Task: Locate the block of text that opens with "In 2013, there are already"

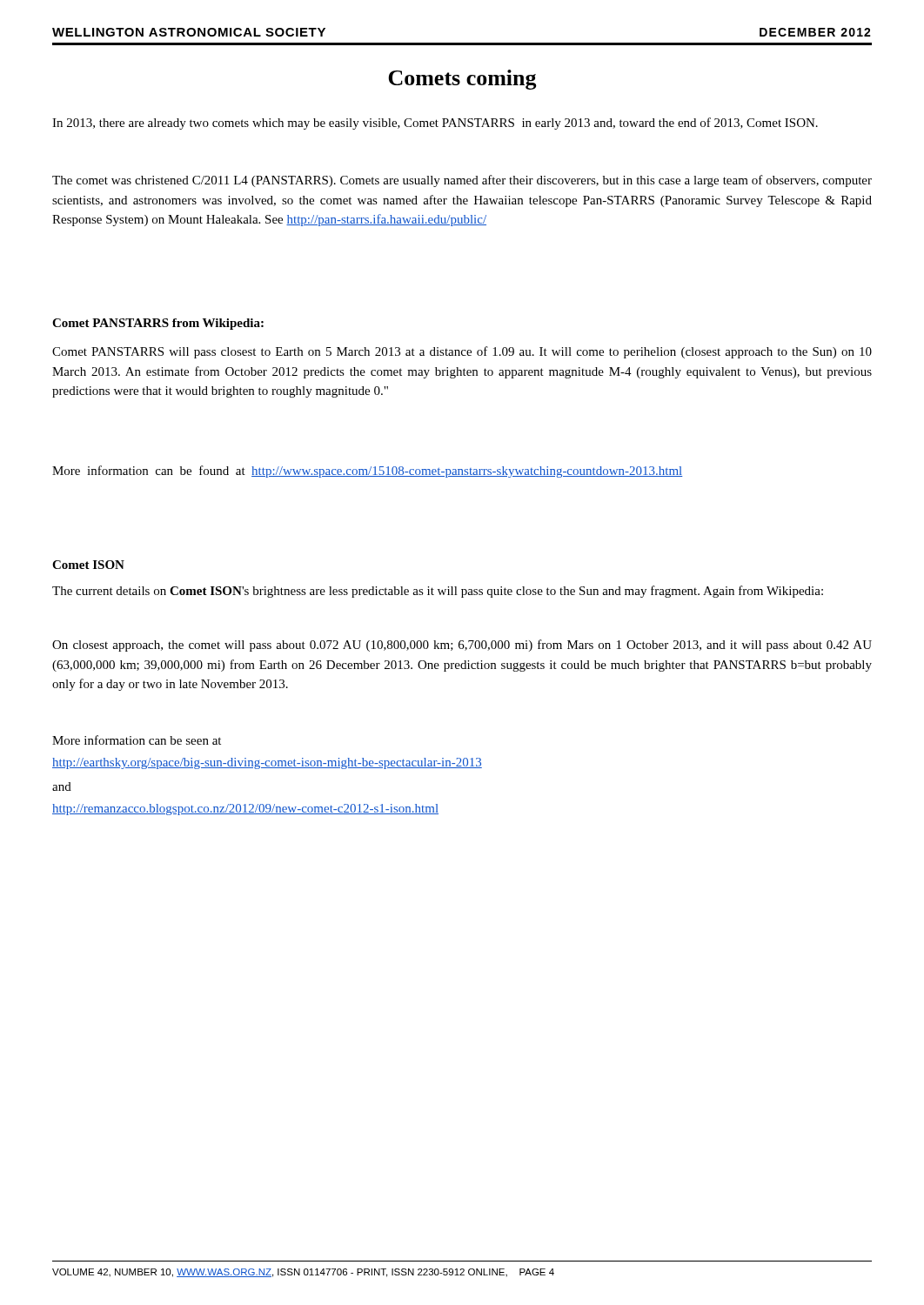Action: pyautogui.click(x=435, y=123)
